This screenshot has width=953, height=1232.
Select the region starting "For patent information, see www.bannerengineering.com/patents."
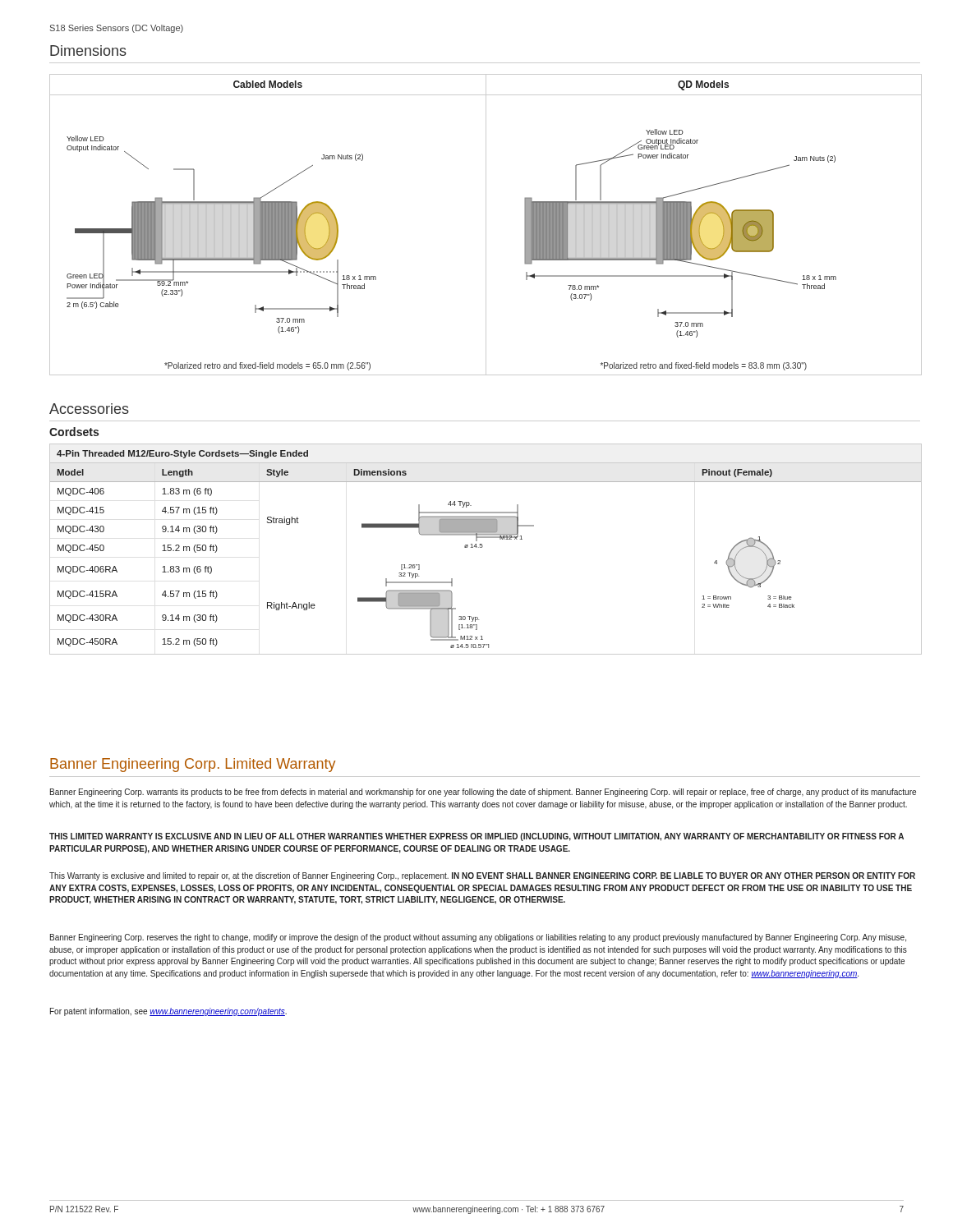coord(168,1011)
